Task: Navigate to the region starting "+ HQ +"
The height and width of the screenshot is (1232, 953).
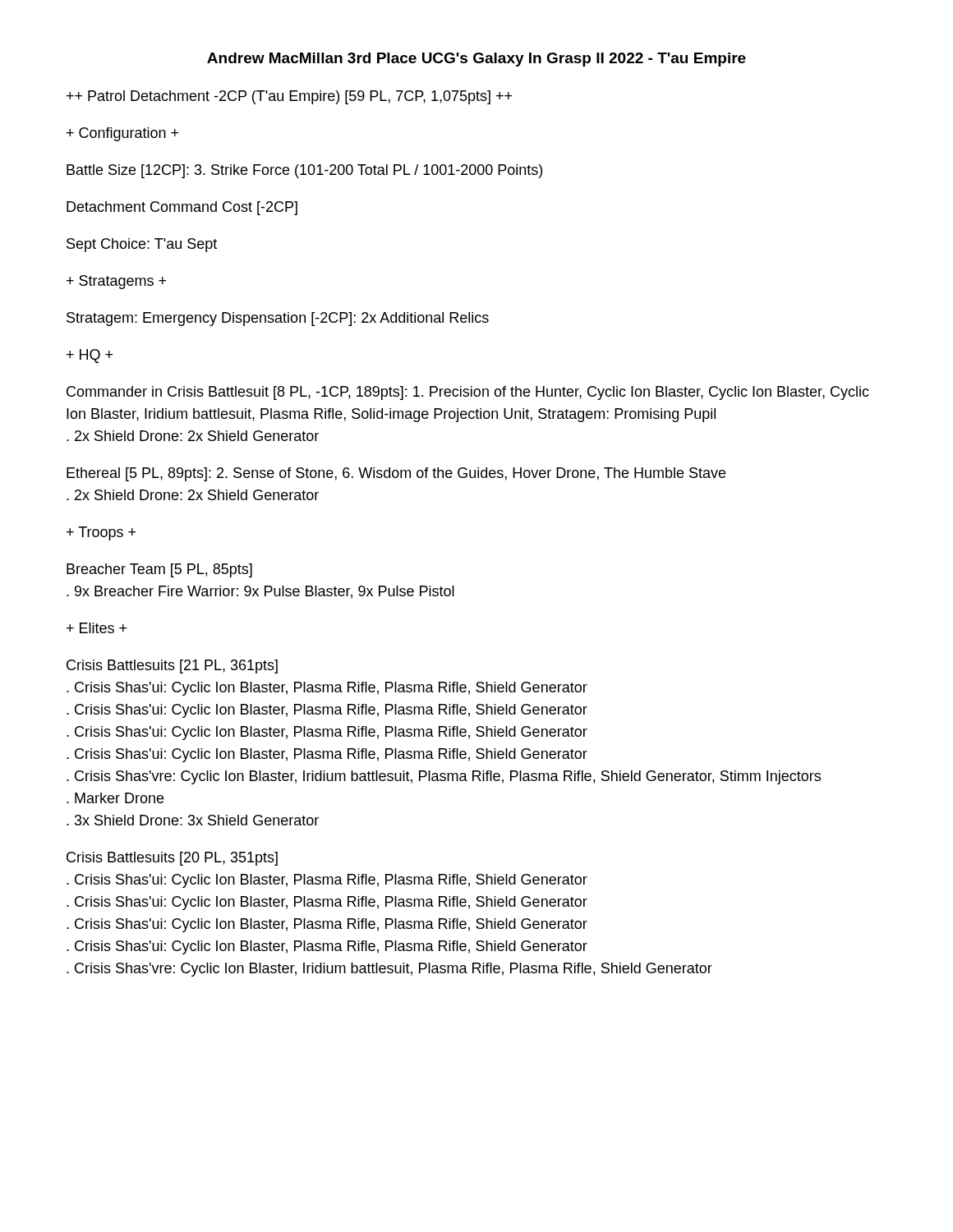Action: coord(90,355)
